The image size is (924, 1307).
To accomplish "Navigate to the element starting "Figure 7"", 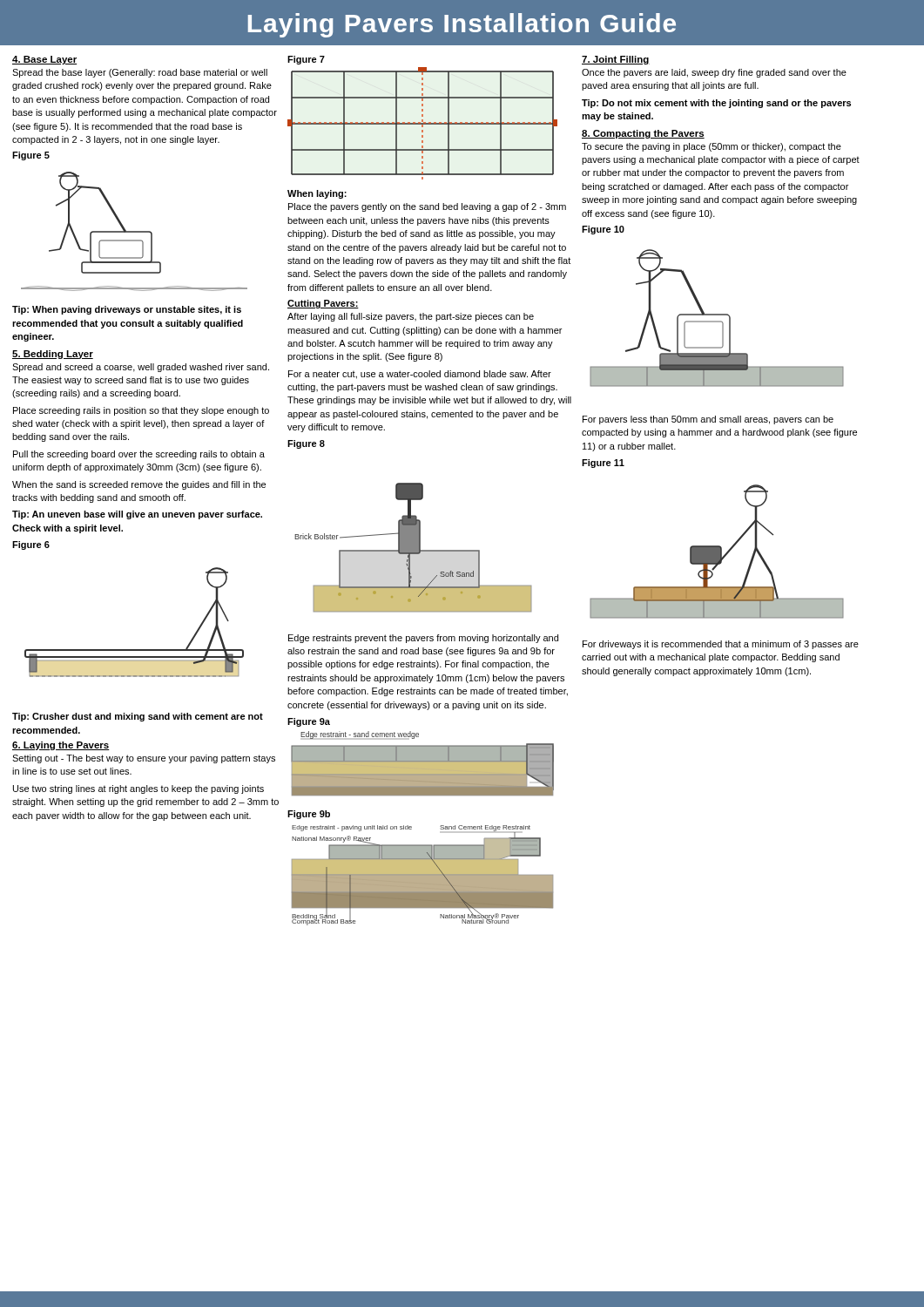I will [x=306, y=59].
